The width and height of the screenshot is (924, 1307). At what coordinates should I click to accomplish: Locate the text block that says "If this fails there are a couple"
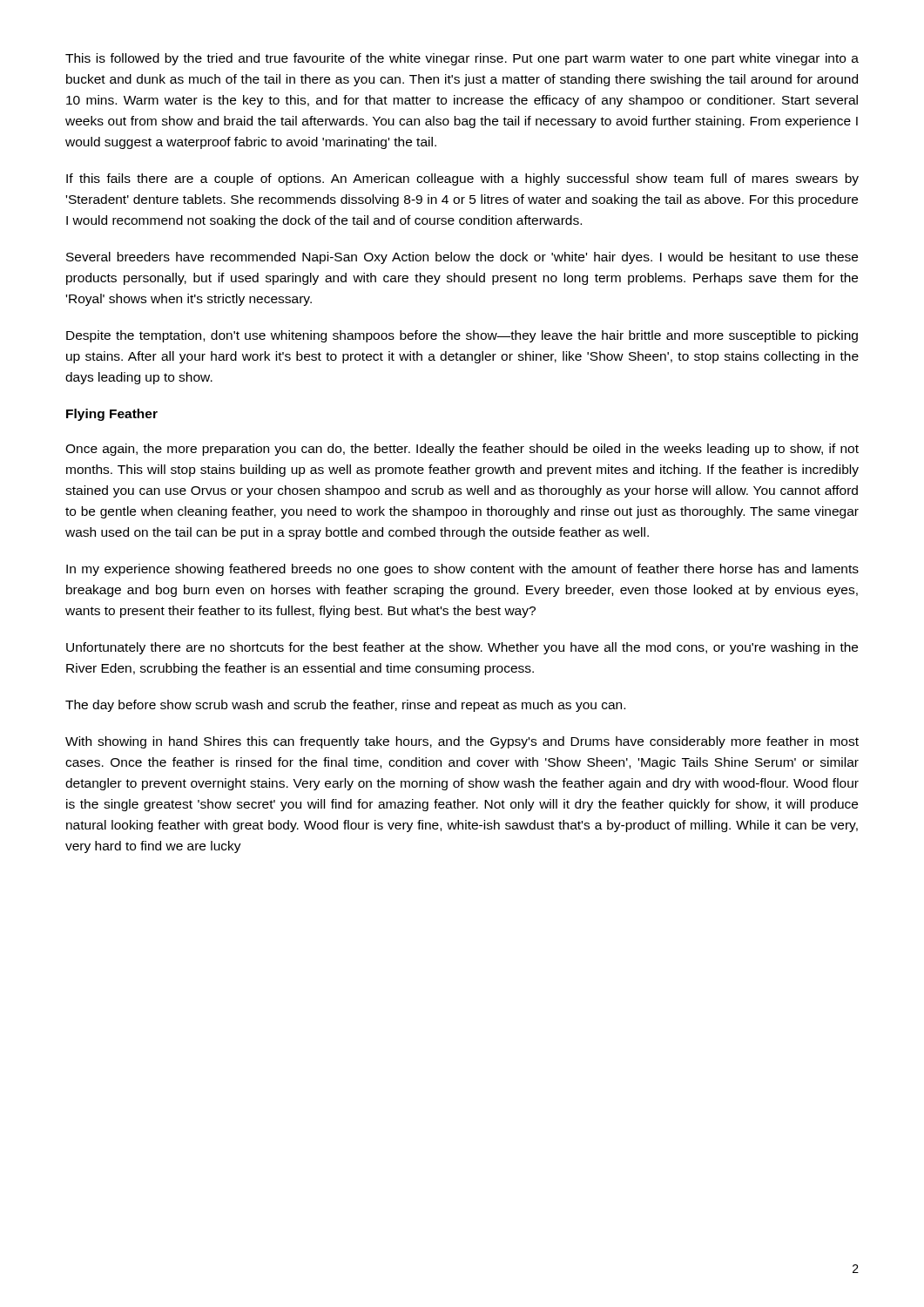(462, 199)
